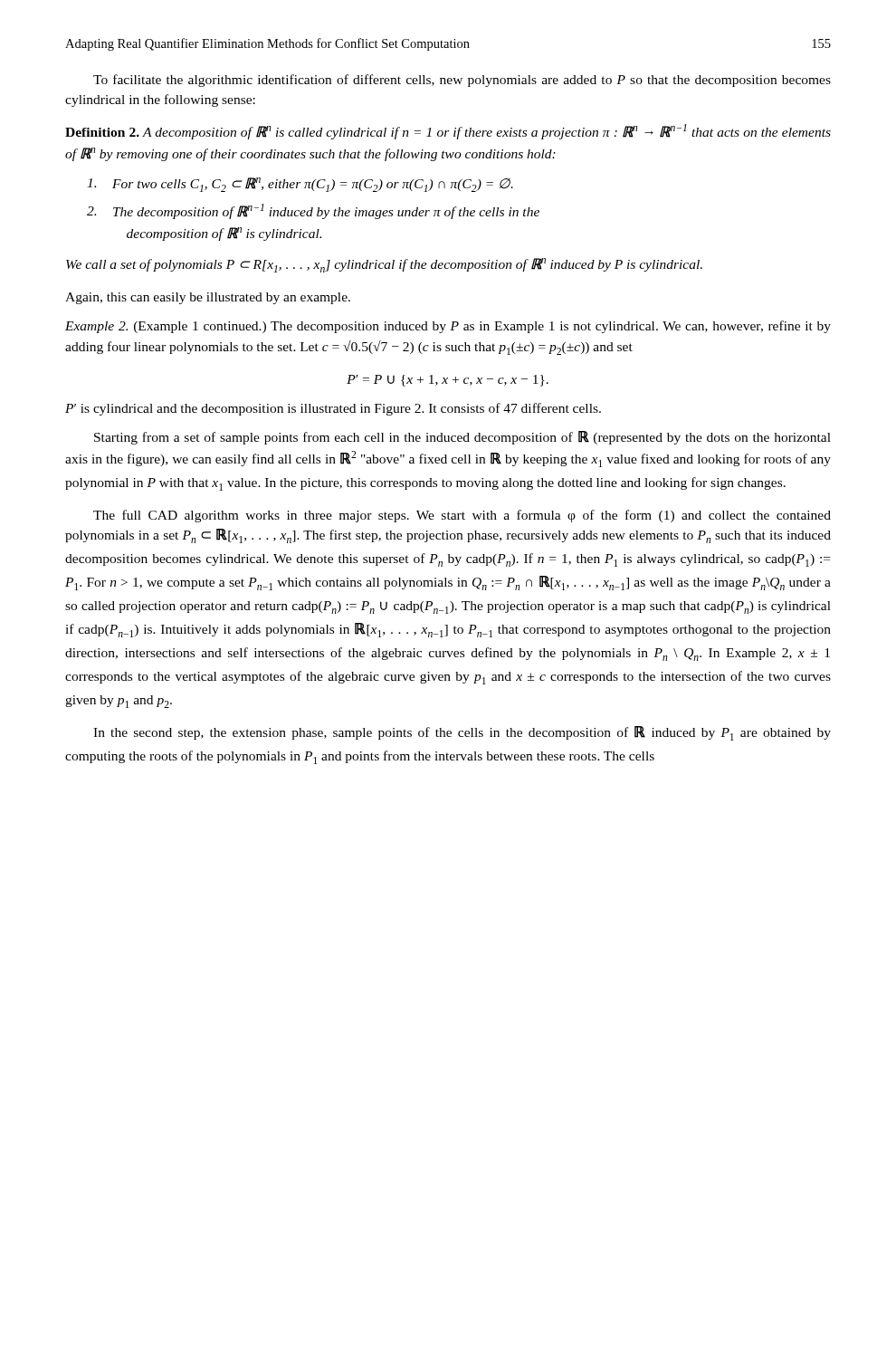Select the list item that says "For two cells C1, C2 ⊂ ℝn, either"
This screenshot has width=896, height=1358.
[x=459, y=185]
